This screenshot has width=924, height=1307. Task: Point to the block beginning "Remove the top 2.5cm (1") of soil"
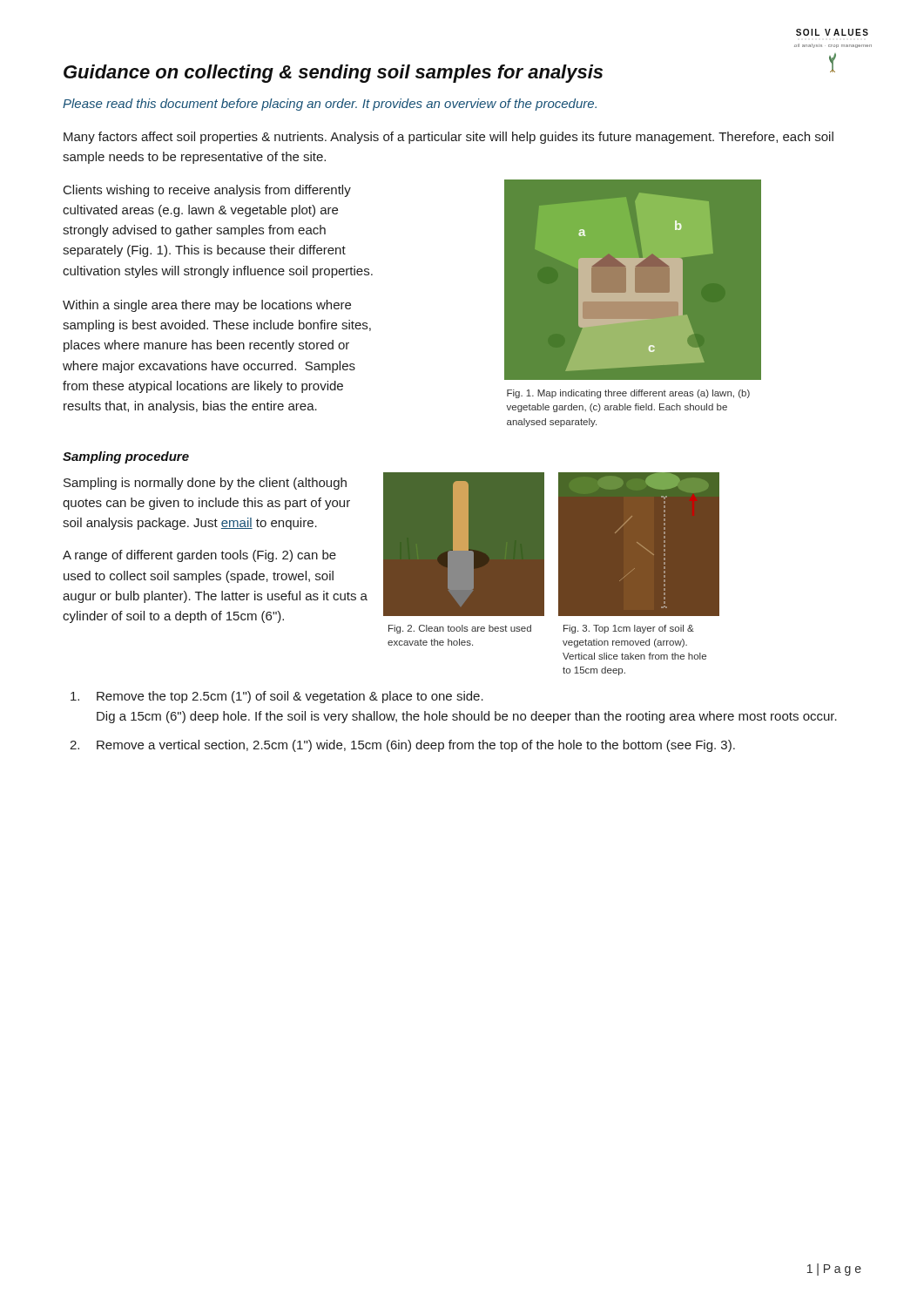(454, 706)
